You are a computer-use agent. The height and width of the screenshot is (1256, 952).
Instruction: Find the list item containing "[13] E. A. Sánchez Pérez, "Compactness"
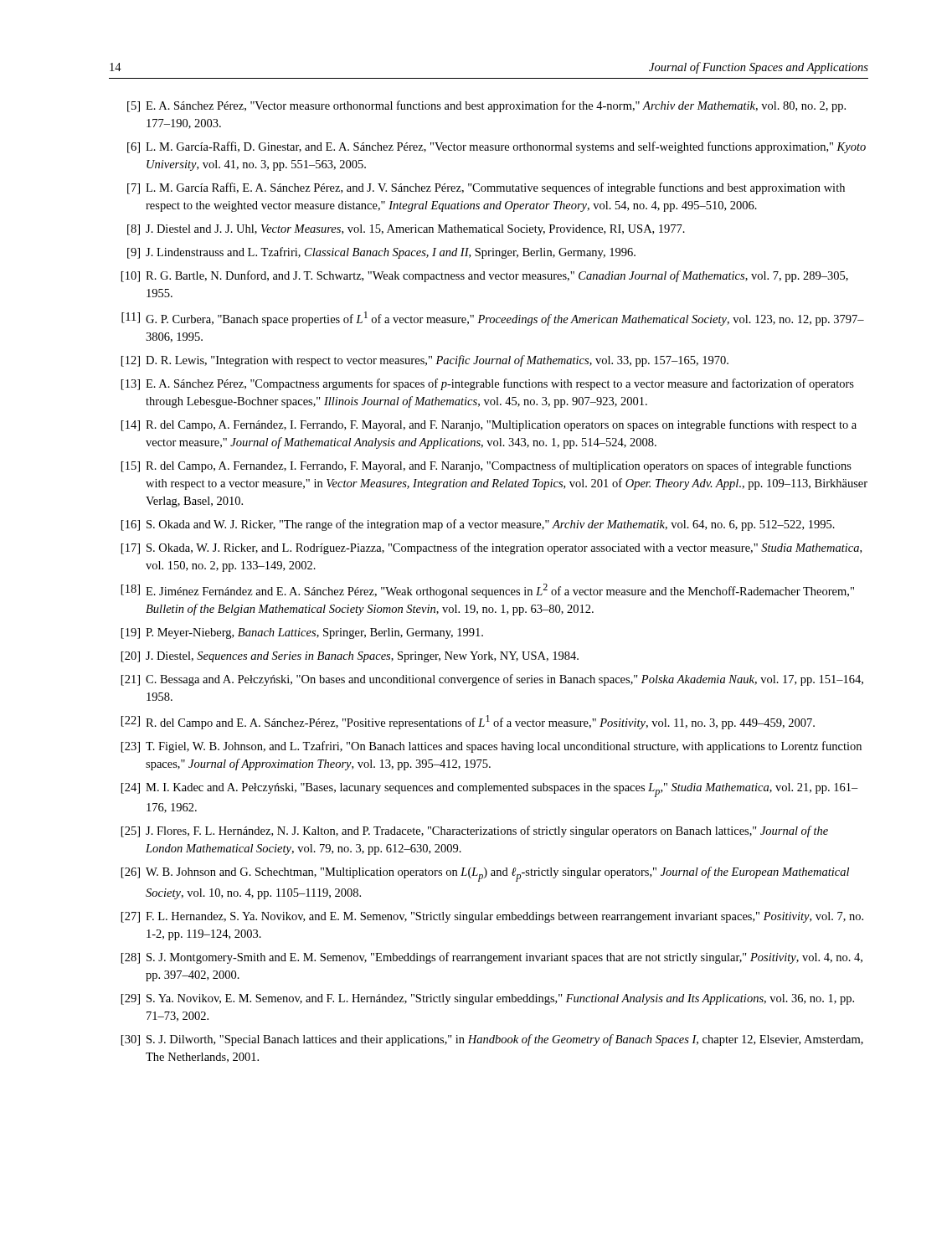[x=489, y=393]
